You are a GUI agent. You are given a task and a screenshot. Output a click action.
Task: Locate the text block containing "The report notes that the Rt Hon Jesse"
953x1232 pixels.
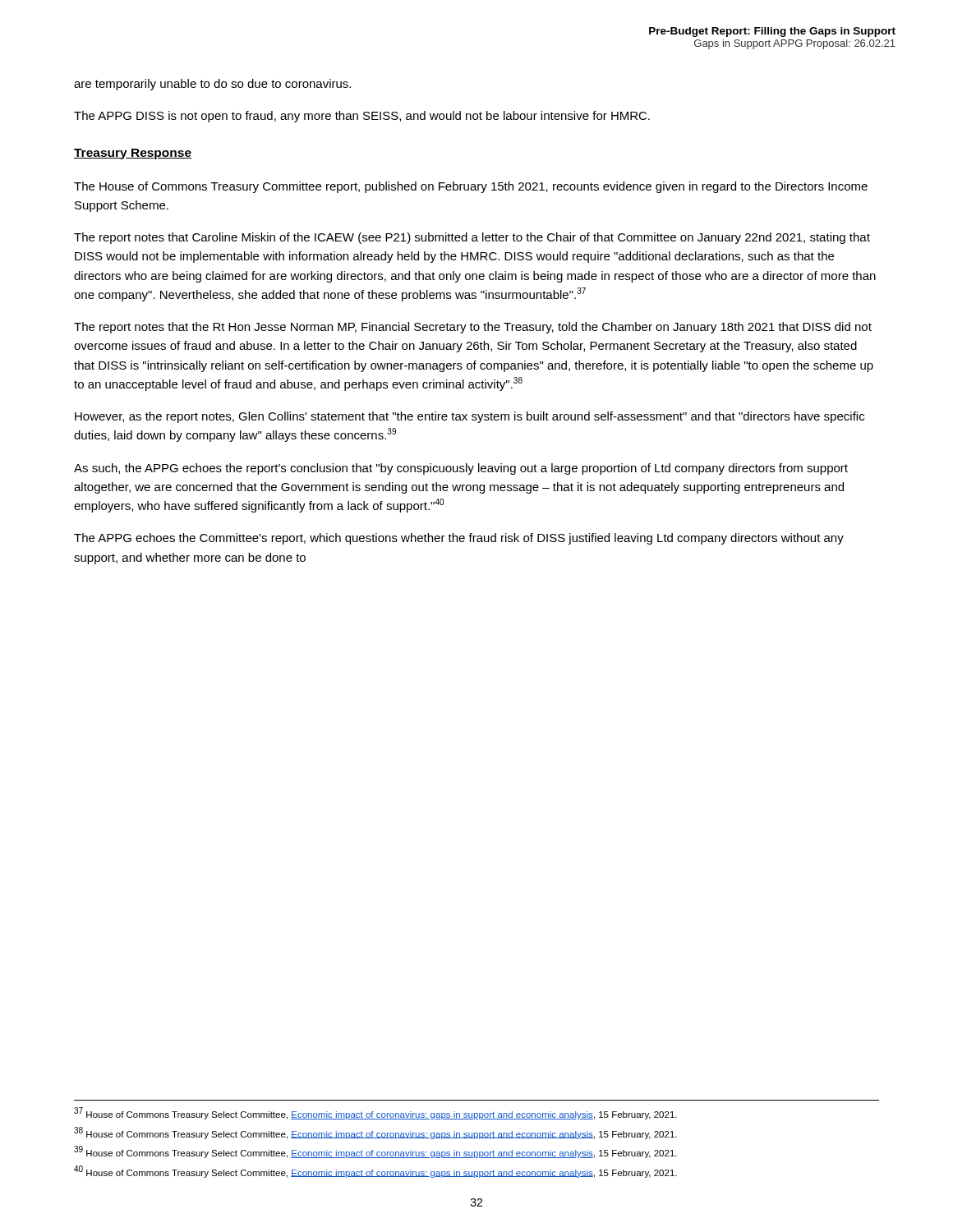(x=474, y=355)
